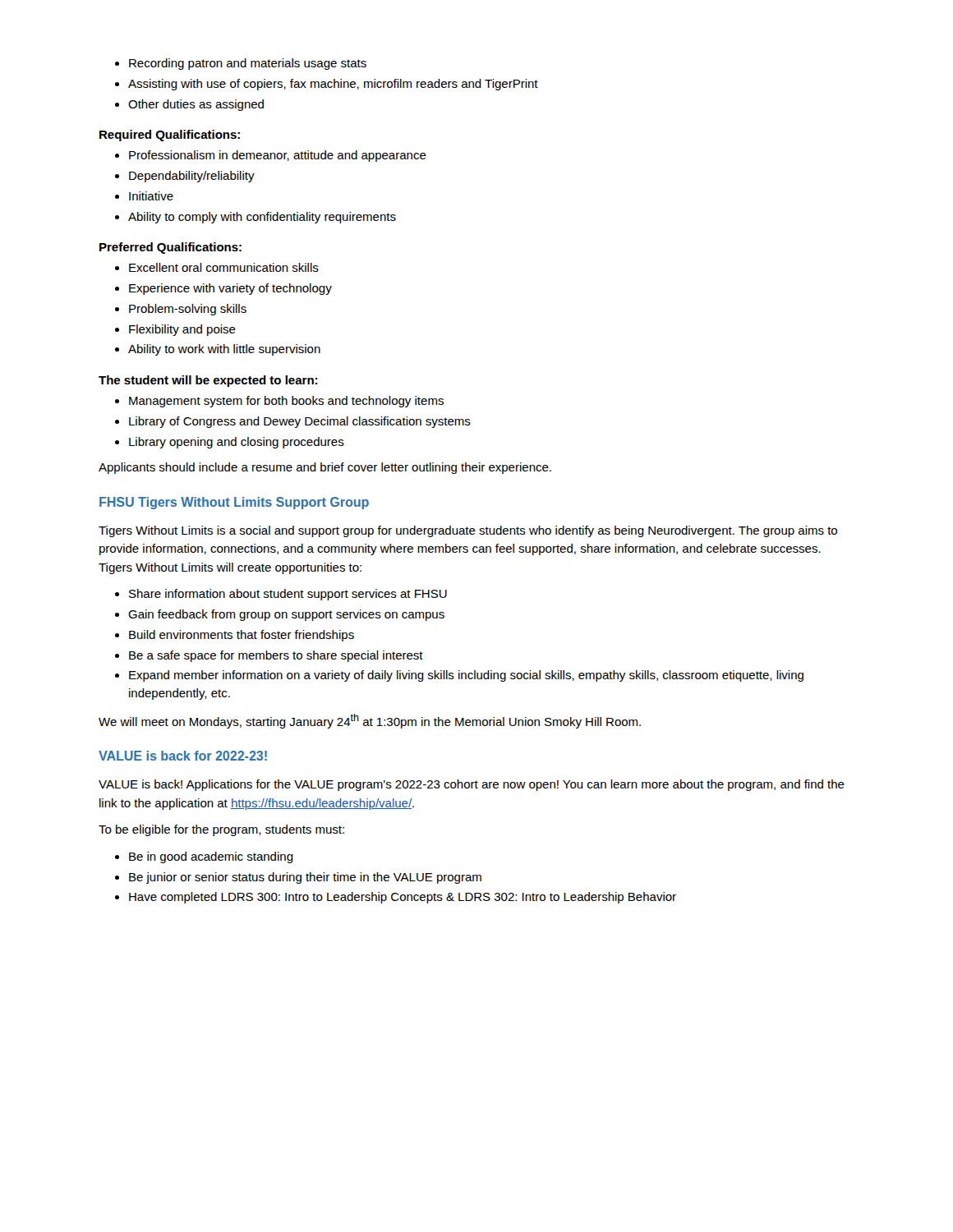Screen dimensions: 1232x953
Task: Select the region starting "VALUE is back! Applications for the"
Action: pos(476,794)
